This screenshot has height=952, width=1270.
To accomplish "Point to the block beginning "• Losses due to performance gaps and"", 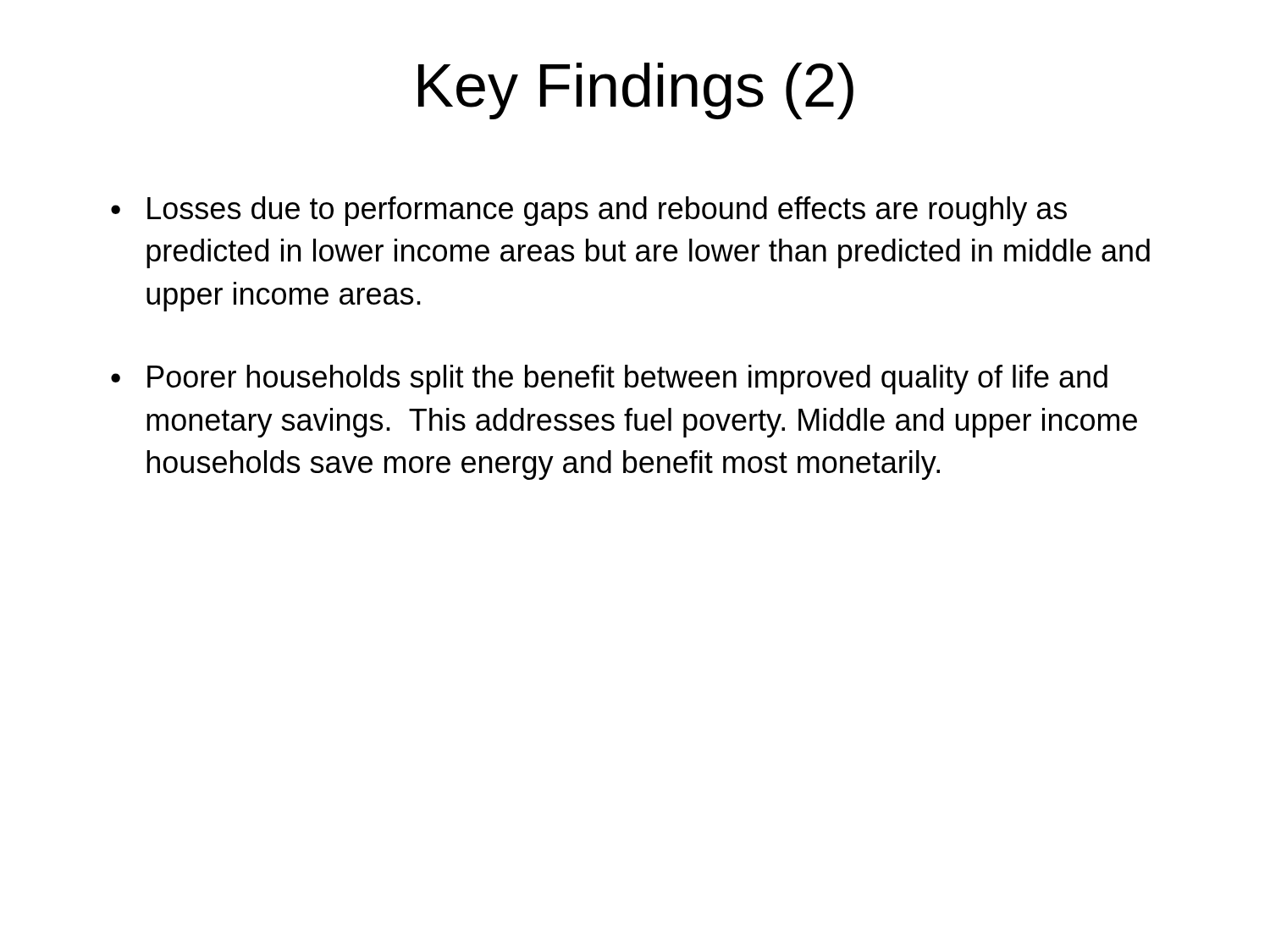I will tap(635, 252).
